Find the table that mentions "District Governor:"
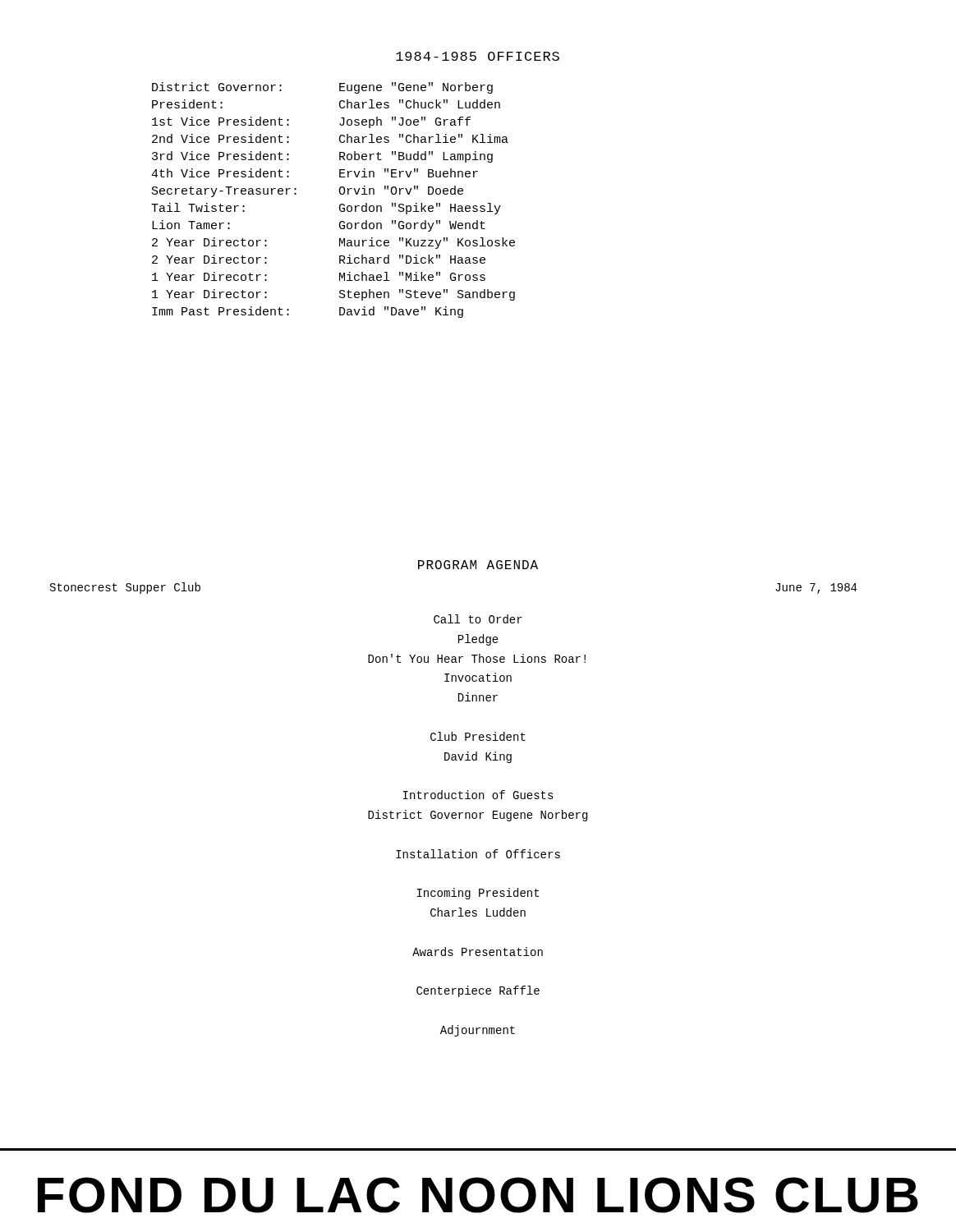 478,200
